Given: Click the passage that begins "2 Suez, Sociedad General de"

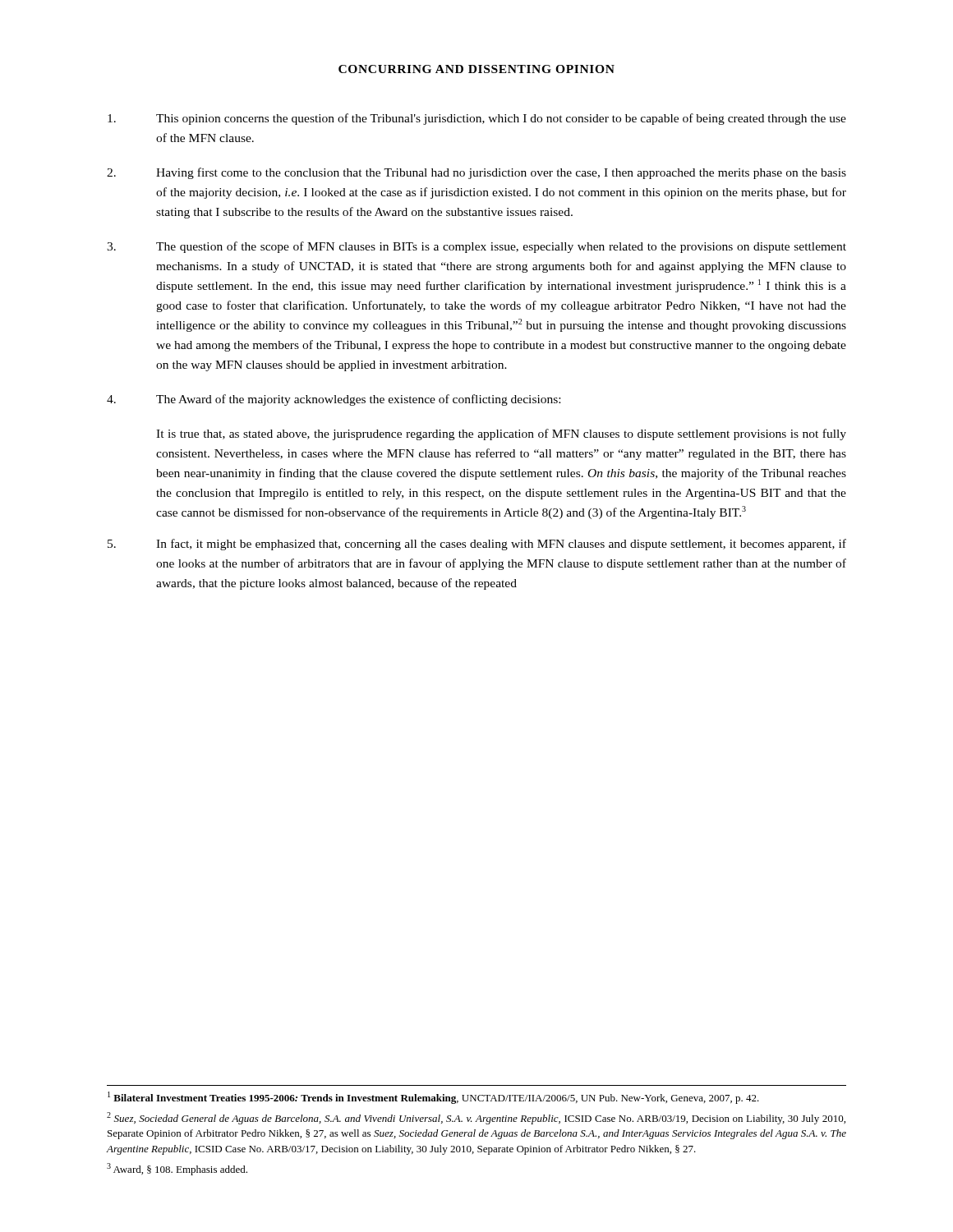Looking at the screenshot, I should coord(476,1133).
